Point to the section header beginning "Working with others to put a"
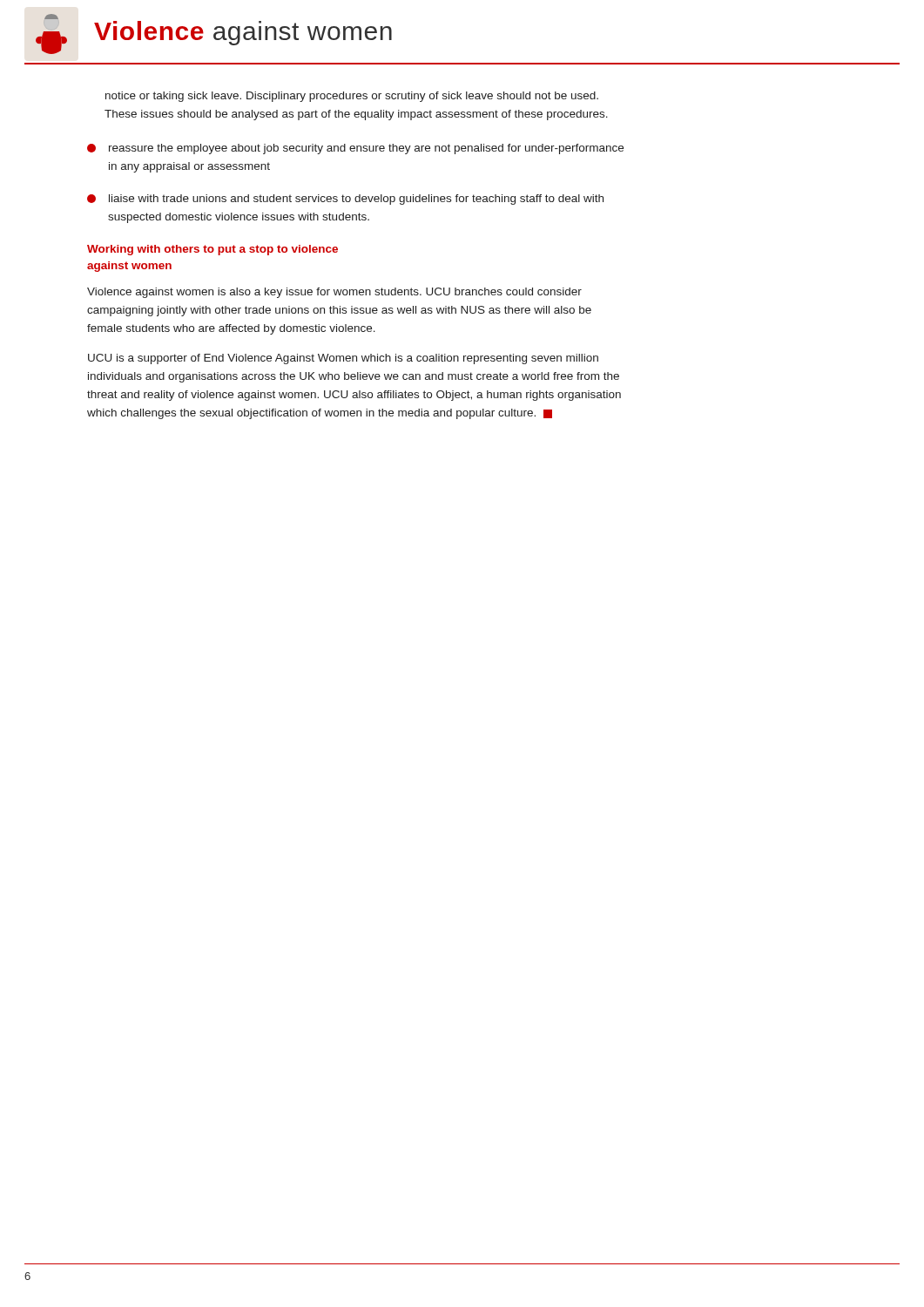Image resolution: width=924 pixels, height=1307 pixels. pos(213,257)
